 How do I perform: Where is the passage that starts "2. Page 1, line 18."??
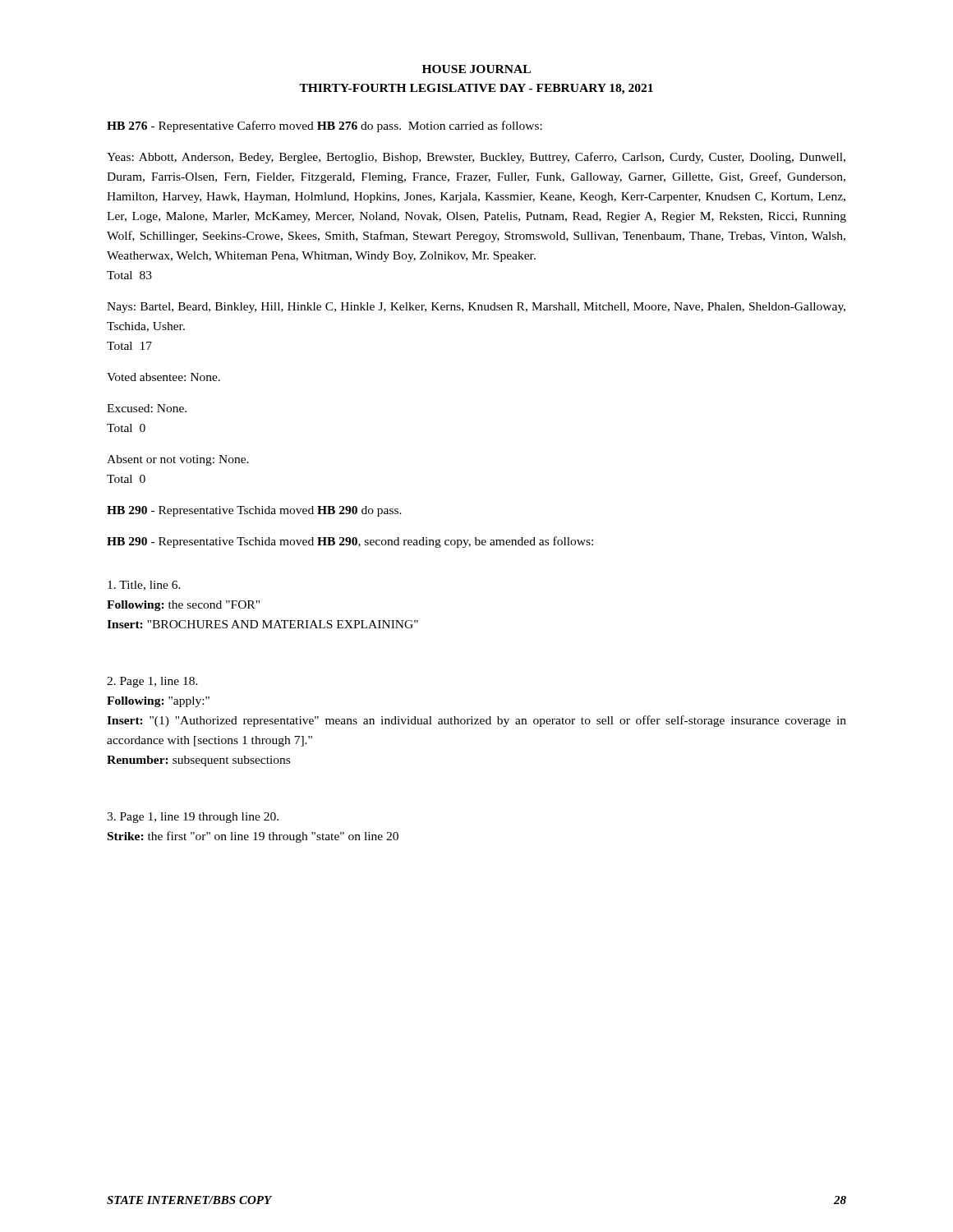tap(476, 721)
